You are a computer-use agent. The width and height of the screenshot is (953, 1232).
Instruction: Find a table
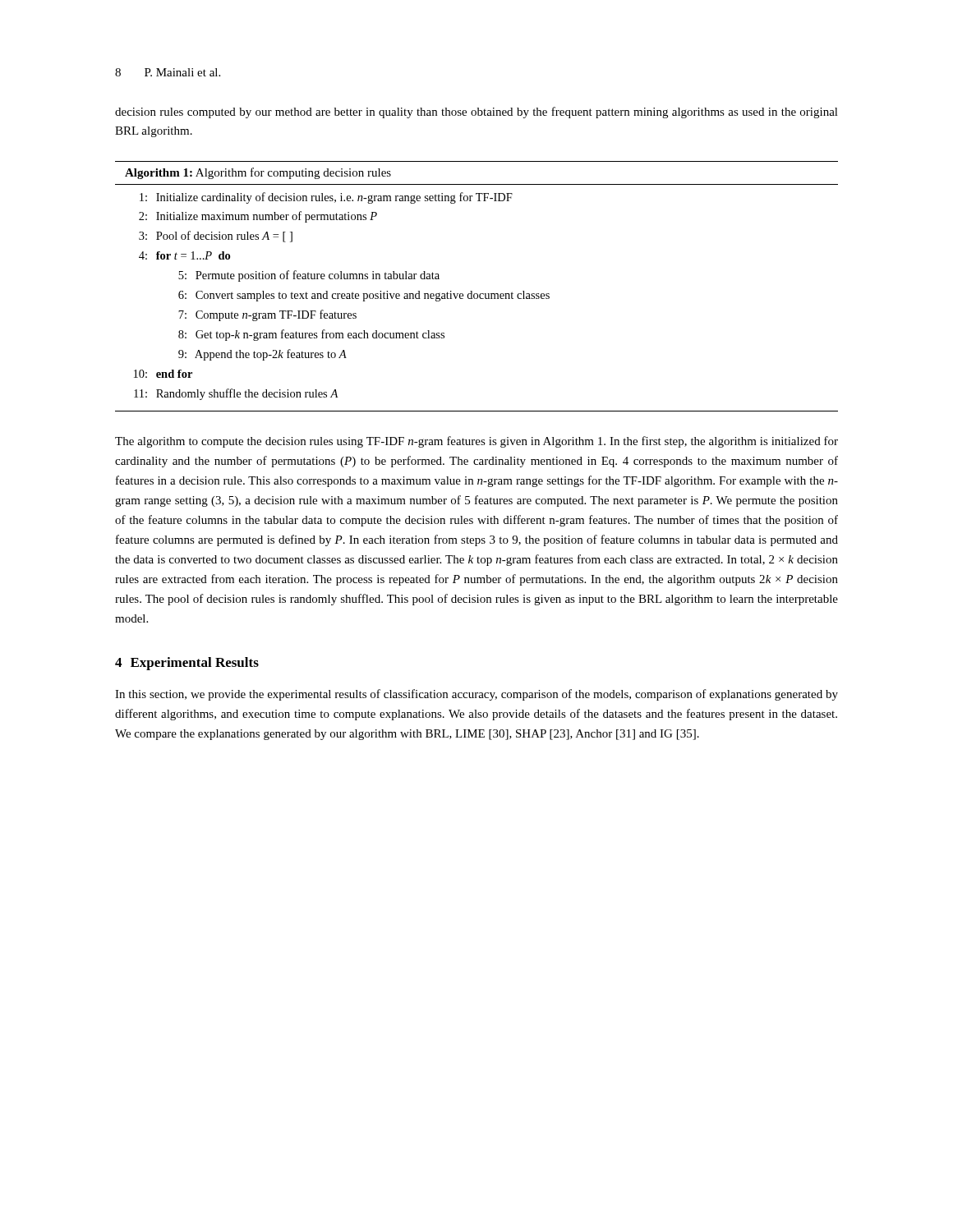[x=476, y=286]
